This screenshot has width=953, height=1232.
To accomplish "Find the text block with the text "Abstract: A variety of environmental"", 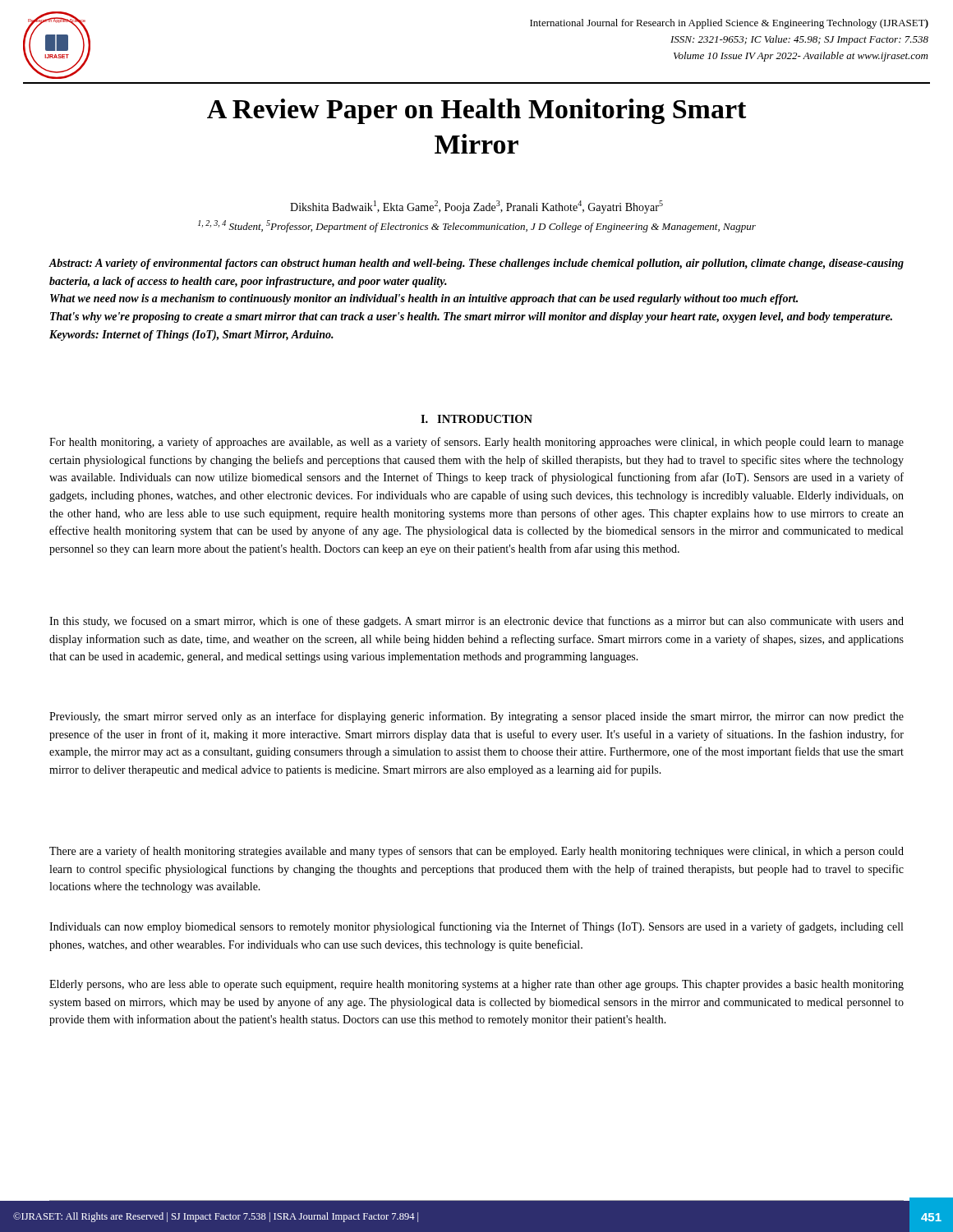I will click(x=476, y=299).
